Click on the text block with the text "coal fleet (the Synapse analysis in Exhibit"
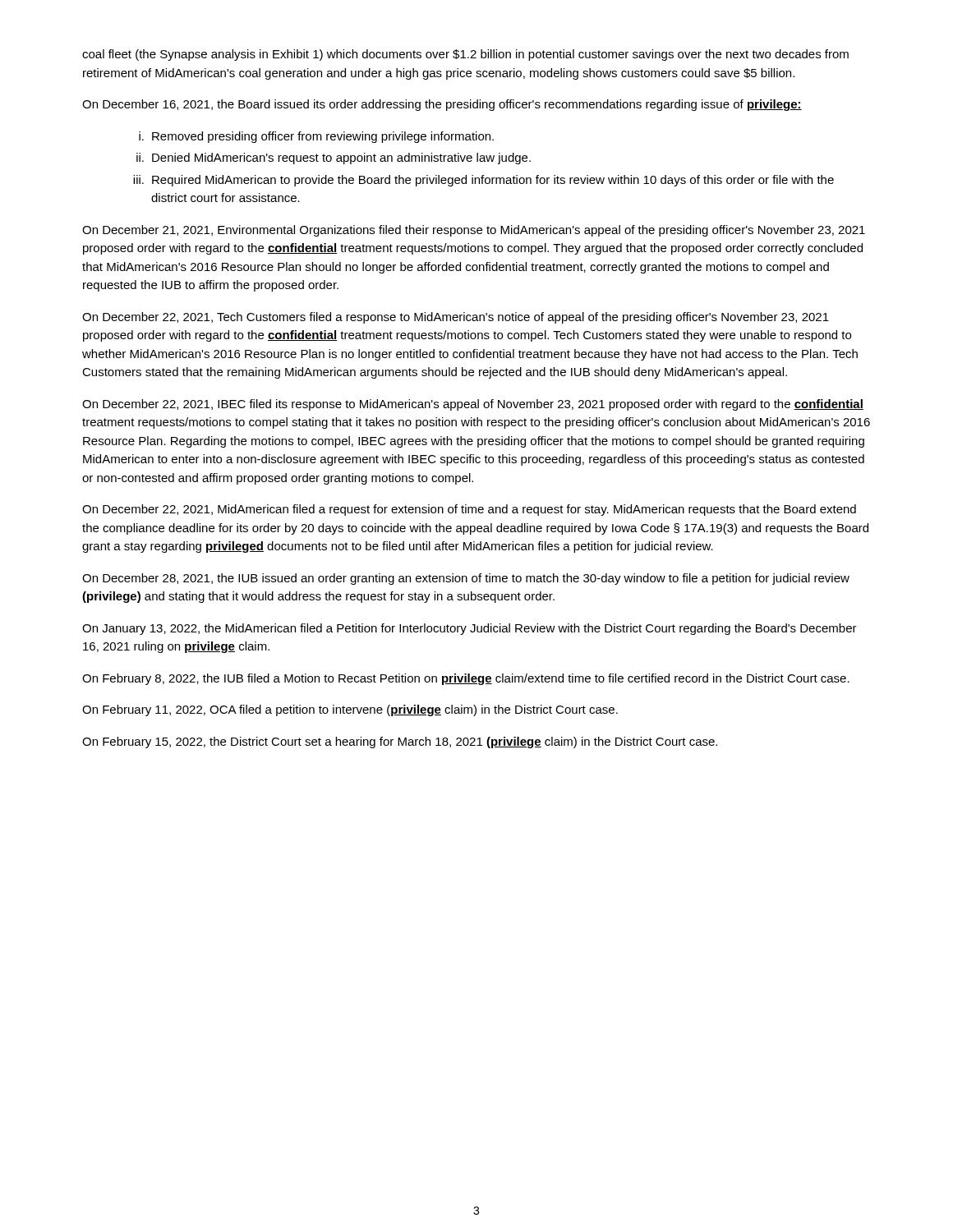953x1232 pixels. click(466, 63)
